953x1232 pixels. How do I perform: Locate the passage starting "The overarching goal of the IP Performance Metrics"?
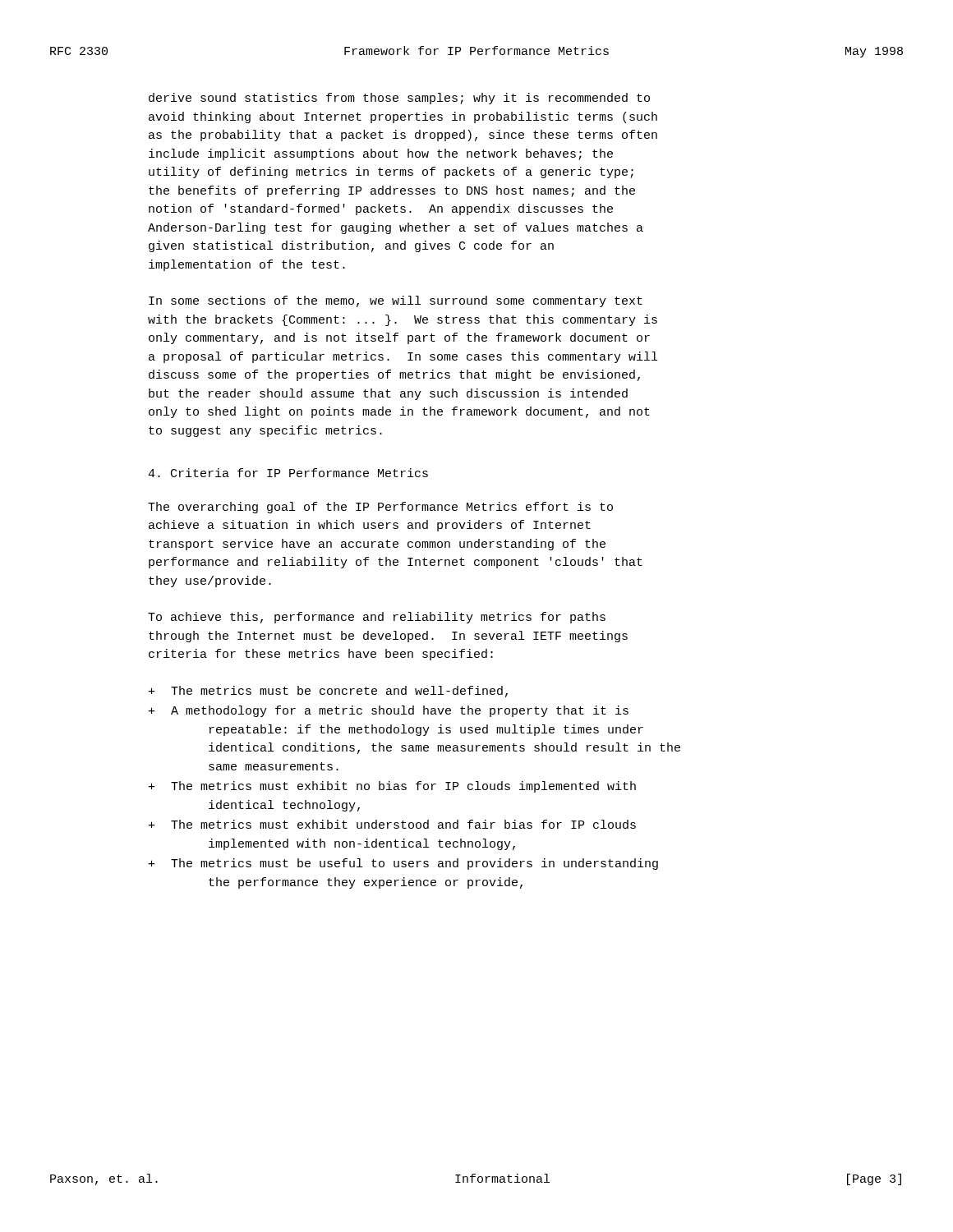click(x=396, y=545)
